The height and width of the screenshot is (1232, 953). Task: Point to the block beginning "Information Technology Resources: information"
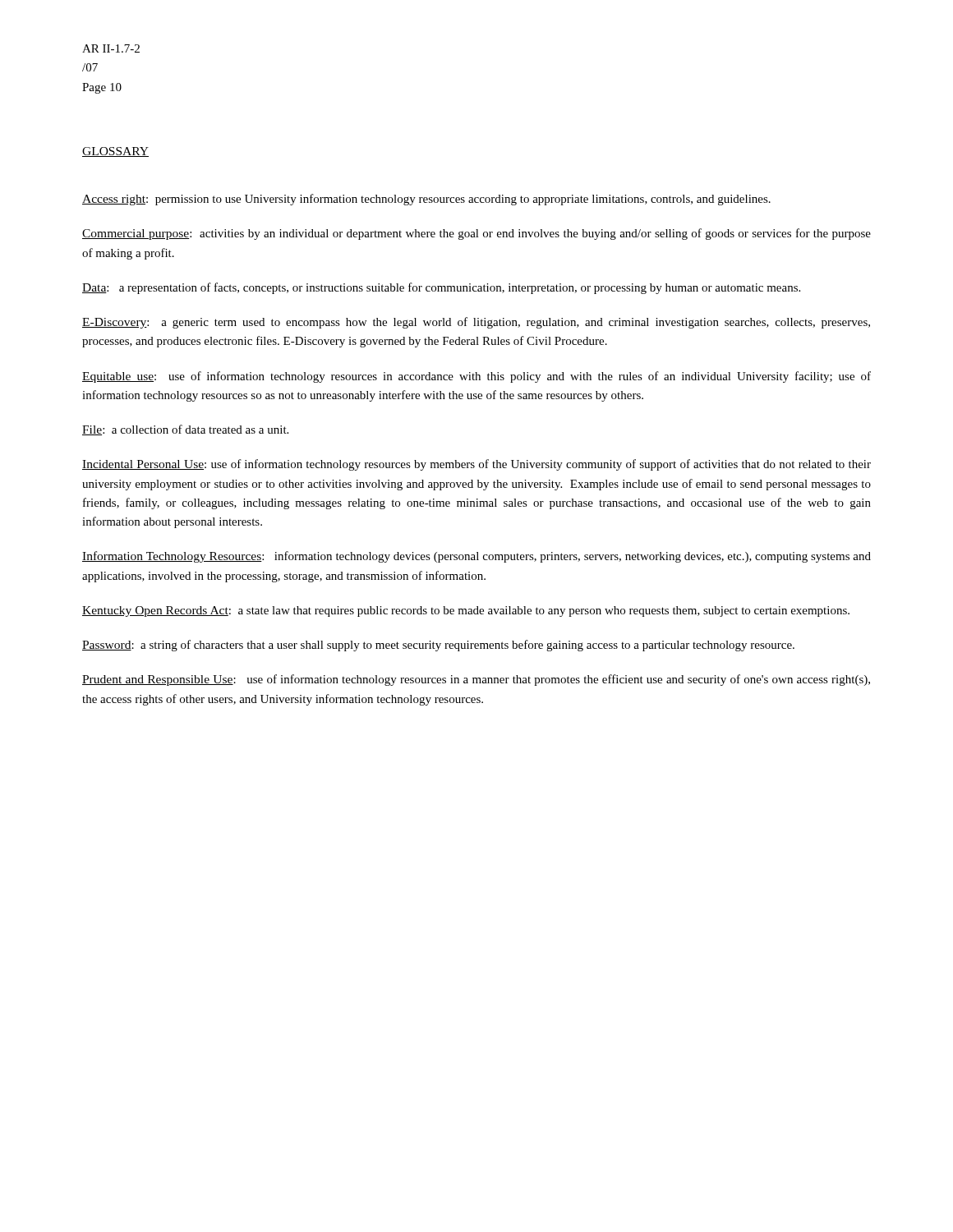pos(476,565)
